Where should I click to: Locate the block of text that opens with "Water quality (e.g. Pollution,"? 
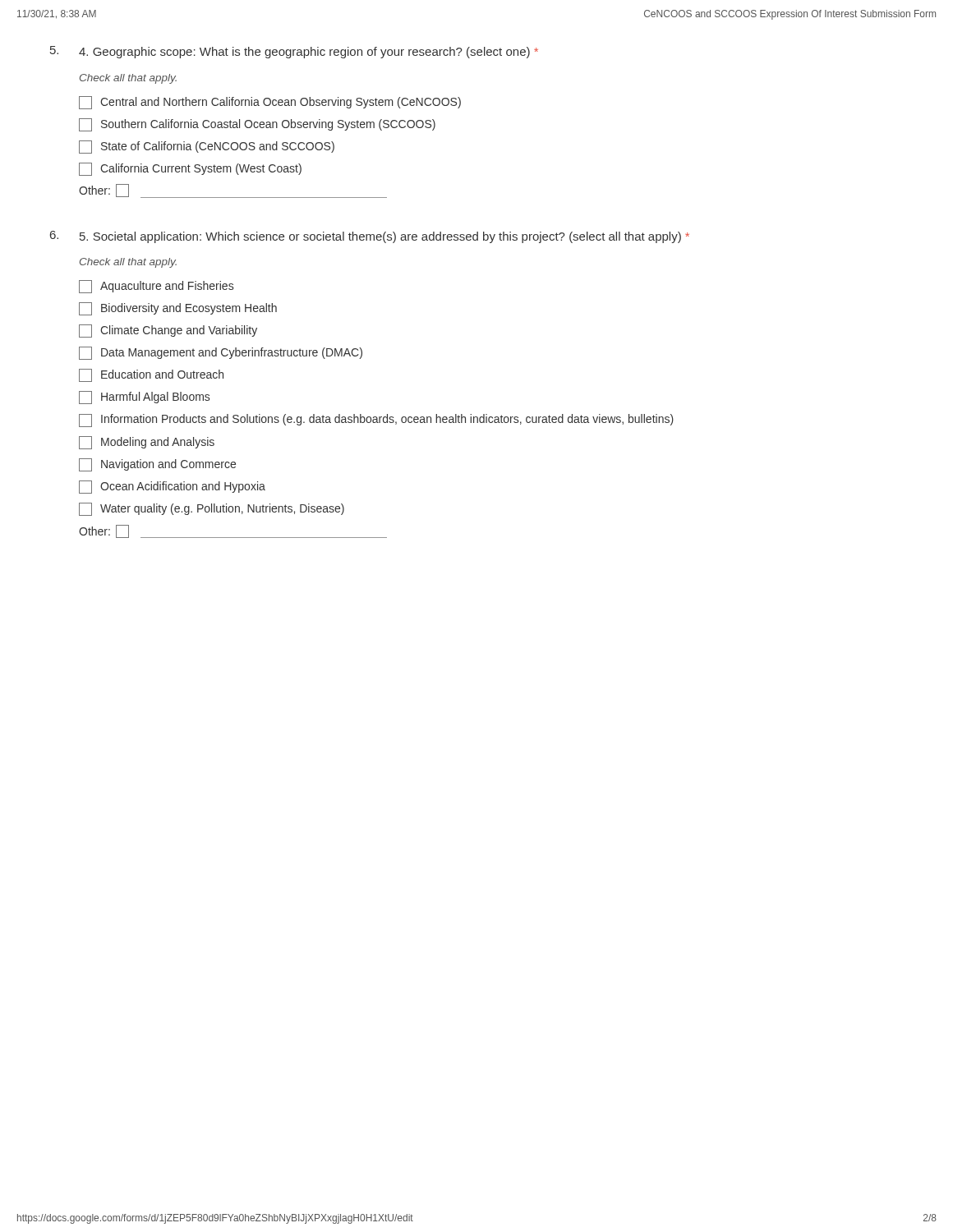click(212, 509)
